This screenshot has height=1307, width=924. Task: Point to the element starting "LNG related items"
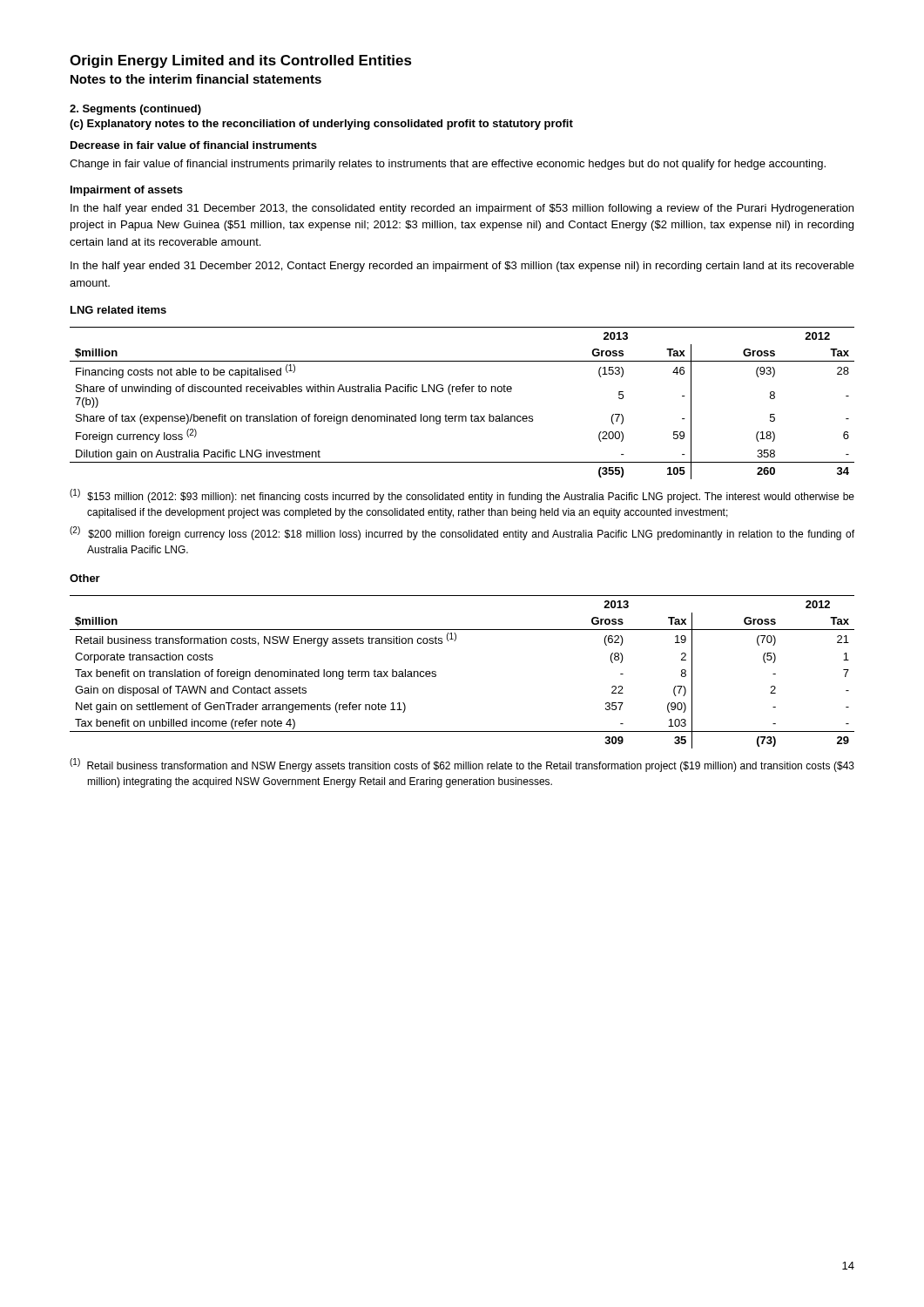118,310
